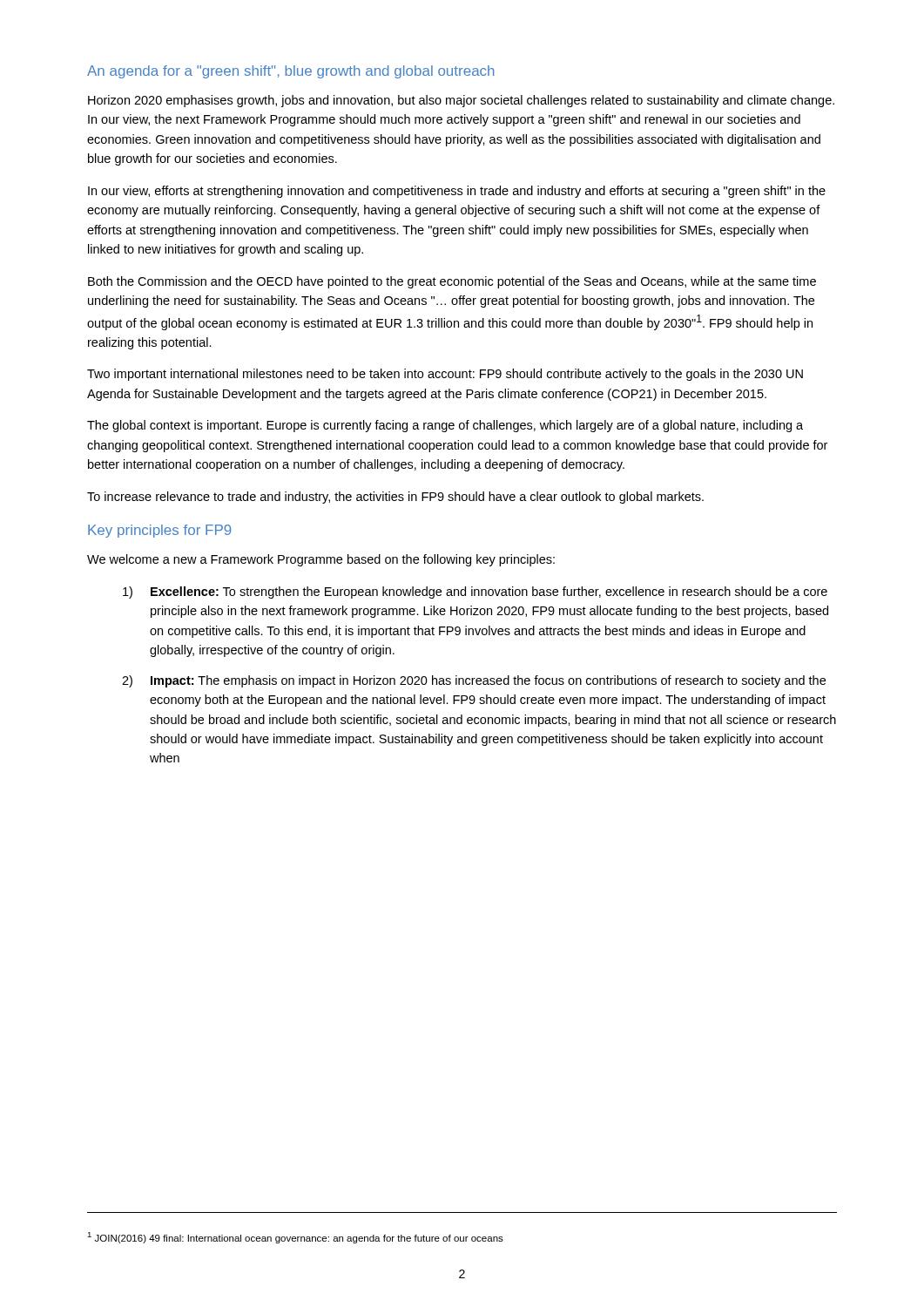Point to the block beginning "1 JOIN(2016) 49 final: International ocean governance: an"
Image resolution: width=924 pixels, height=1307 pixels.
click(462, 1236)
